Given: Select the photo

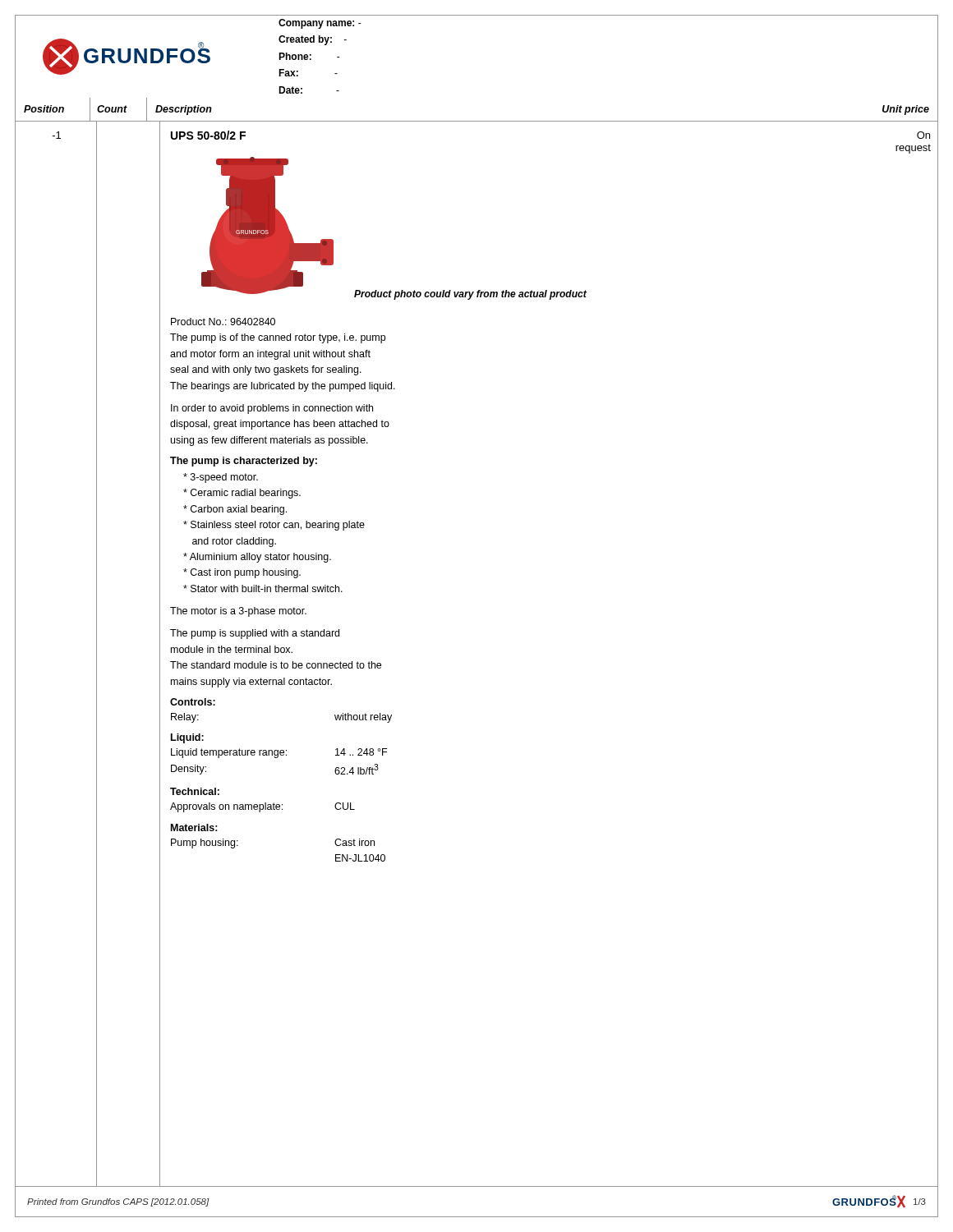Looking at the screenshot, I should 252,227.
